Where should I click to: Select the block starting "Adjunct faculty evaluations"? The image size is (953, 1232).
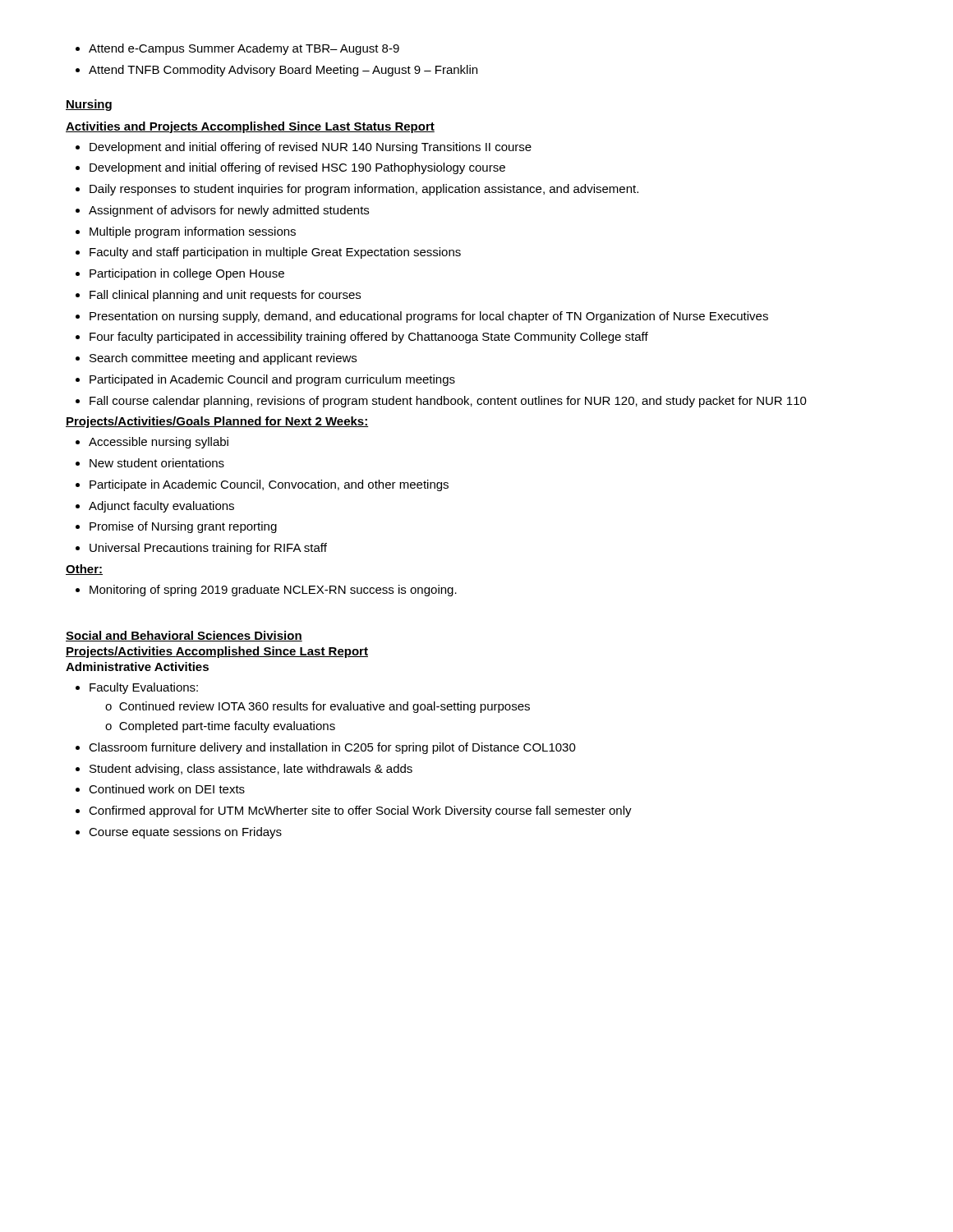[162, 505]
